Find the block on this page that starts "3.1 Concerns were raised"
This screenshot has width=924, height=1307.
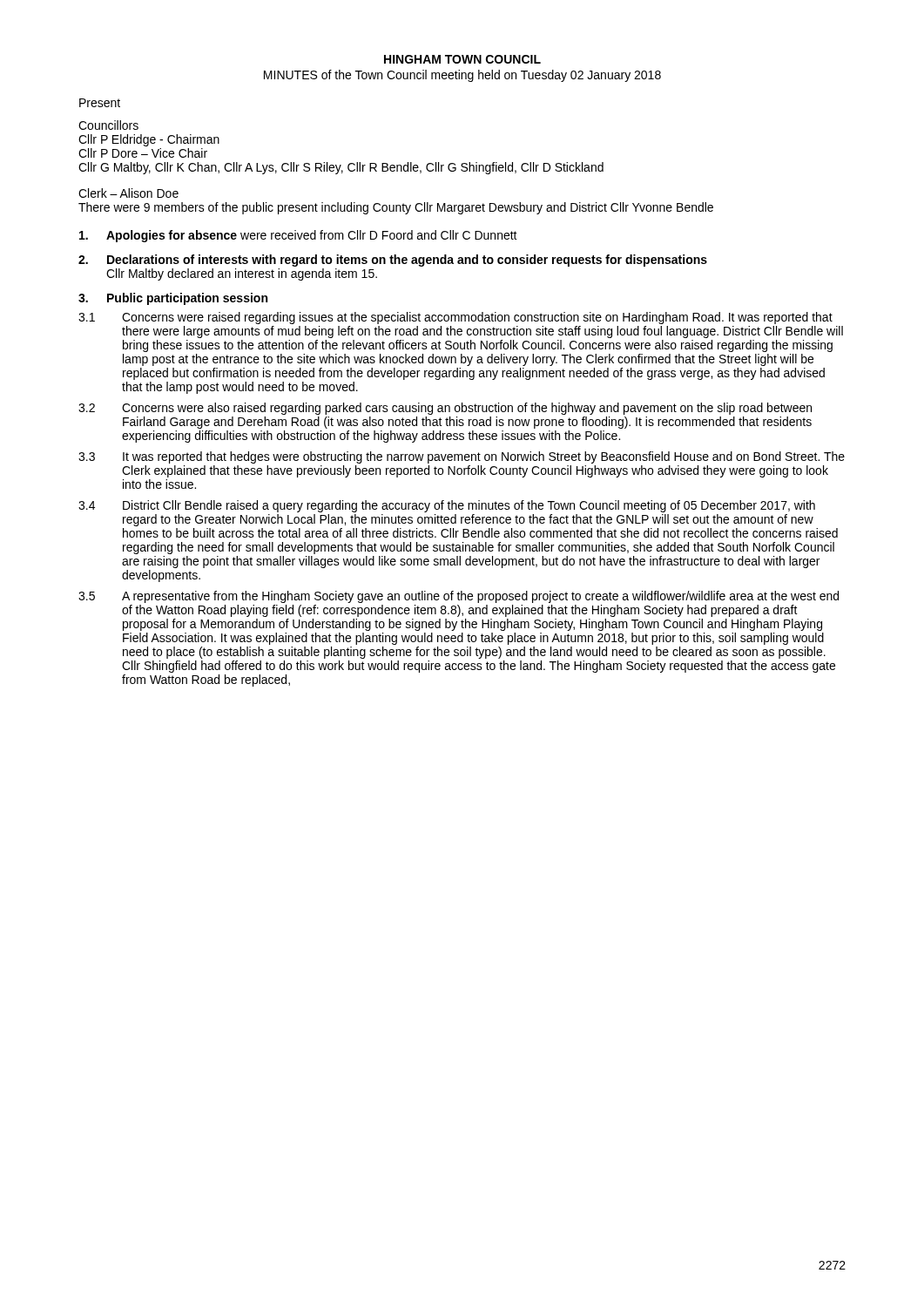pyautogui.click(x=462, y=352)
